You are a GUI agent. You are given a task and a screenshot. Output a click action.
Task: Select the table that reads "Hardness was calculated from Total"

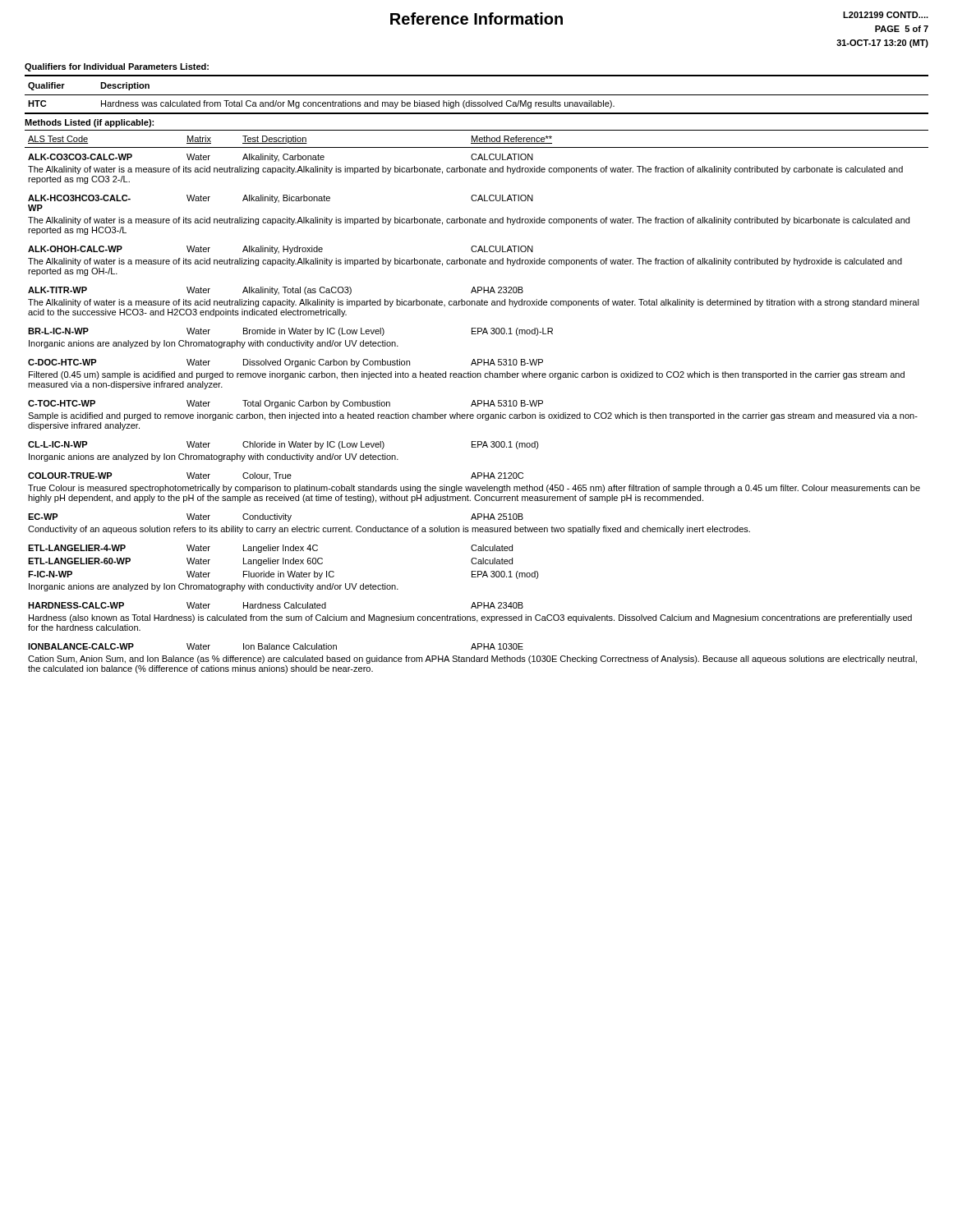tap(476, 103)
